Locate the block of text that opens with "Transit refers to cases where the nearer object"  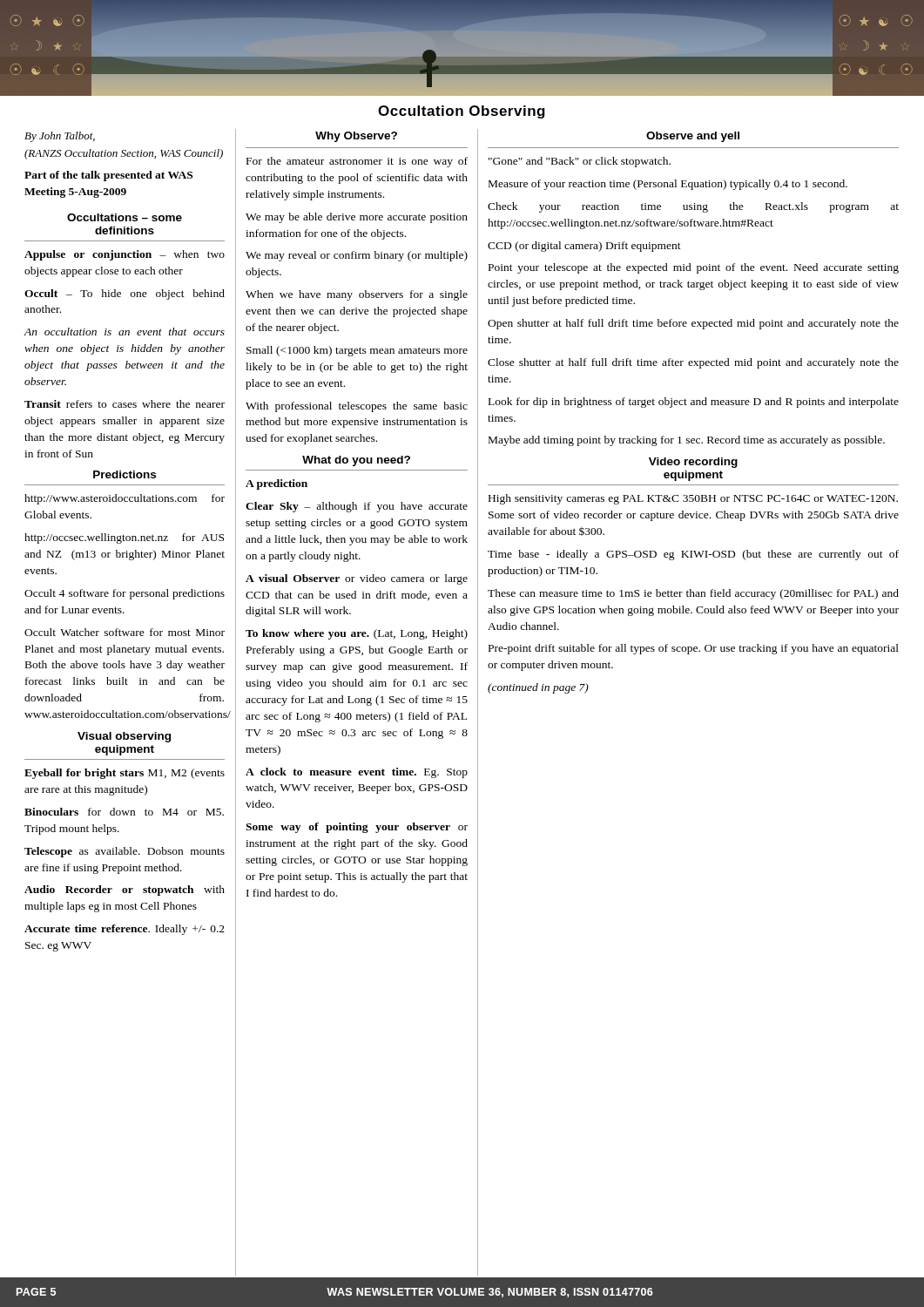pyautogui.click(x=125, y=428)
